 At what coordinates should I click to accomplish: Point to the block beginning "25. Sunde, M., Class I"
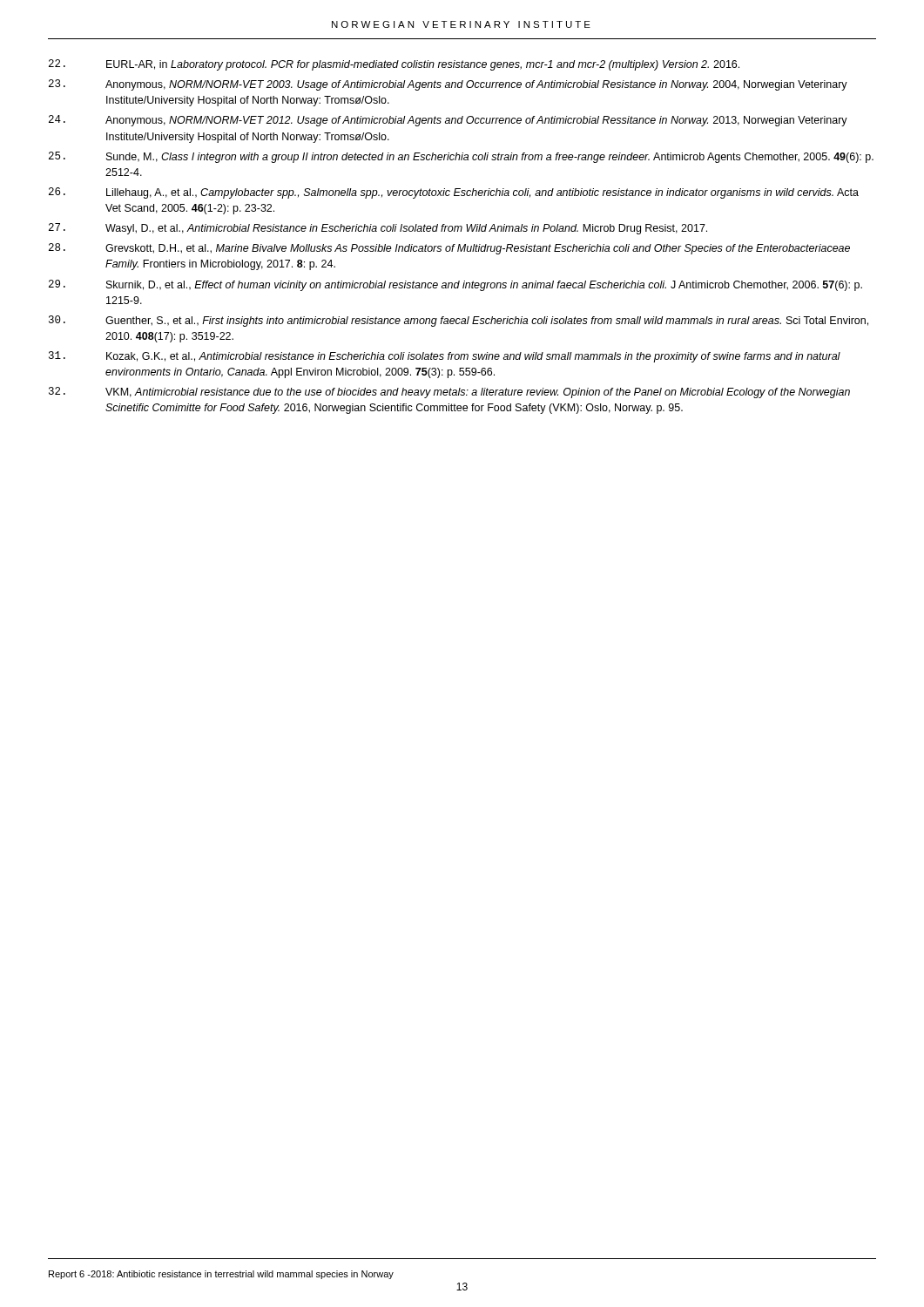(x=462, y=164)
